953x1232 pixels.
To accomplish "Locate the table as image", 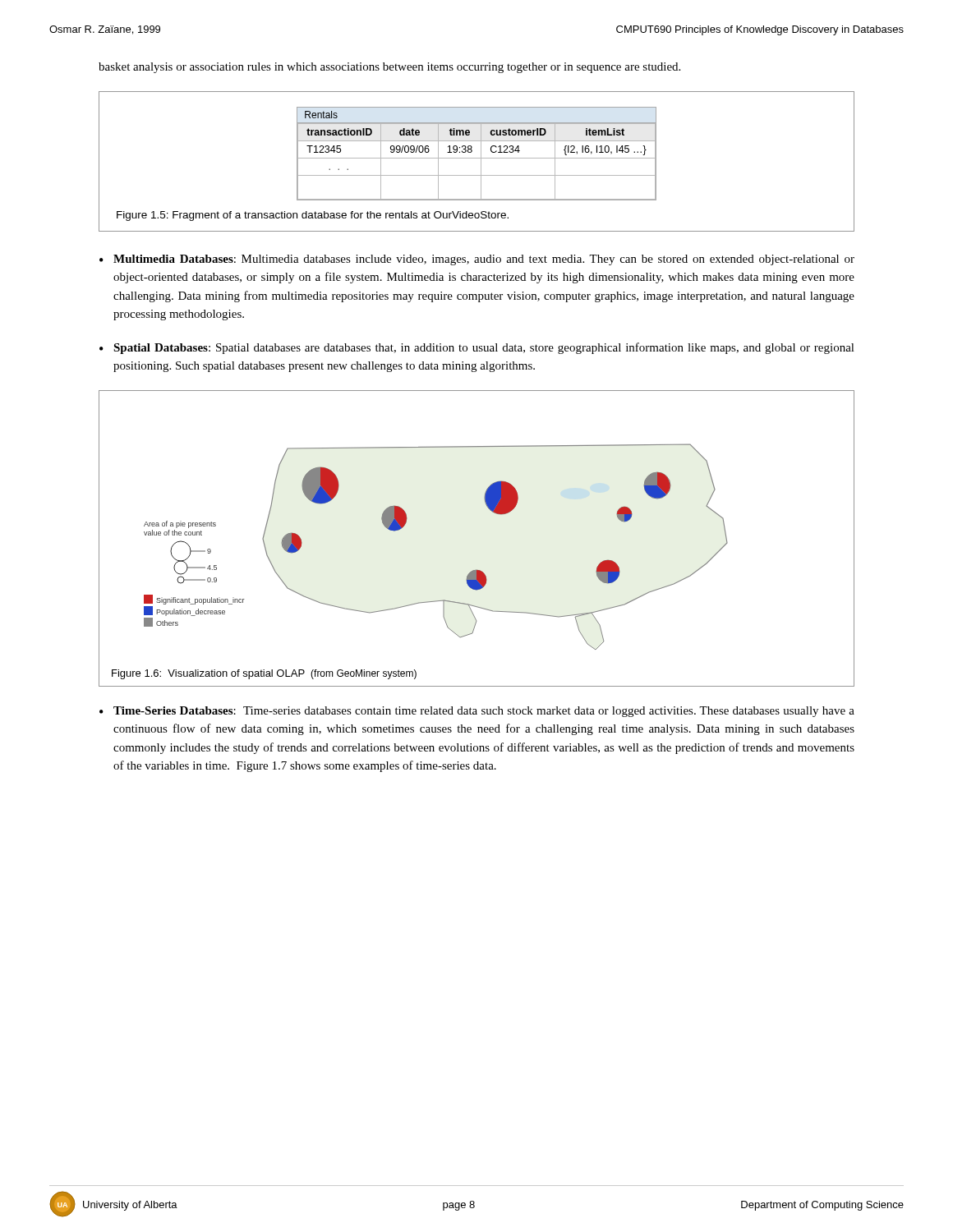I will coord(476,161).
